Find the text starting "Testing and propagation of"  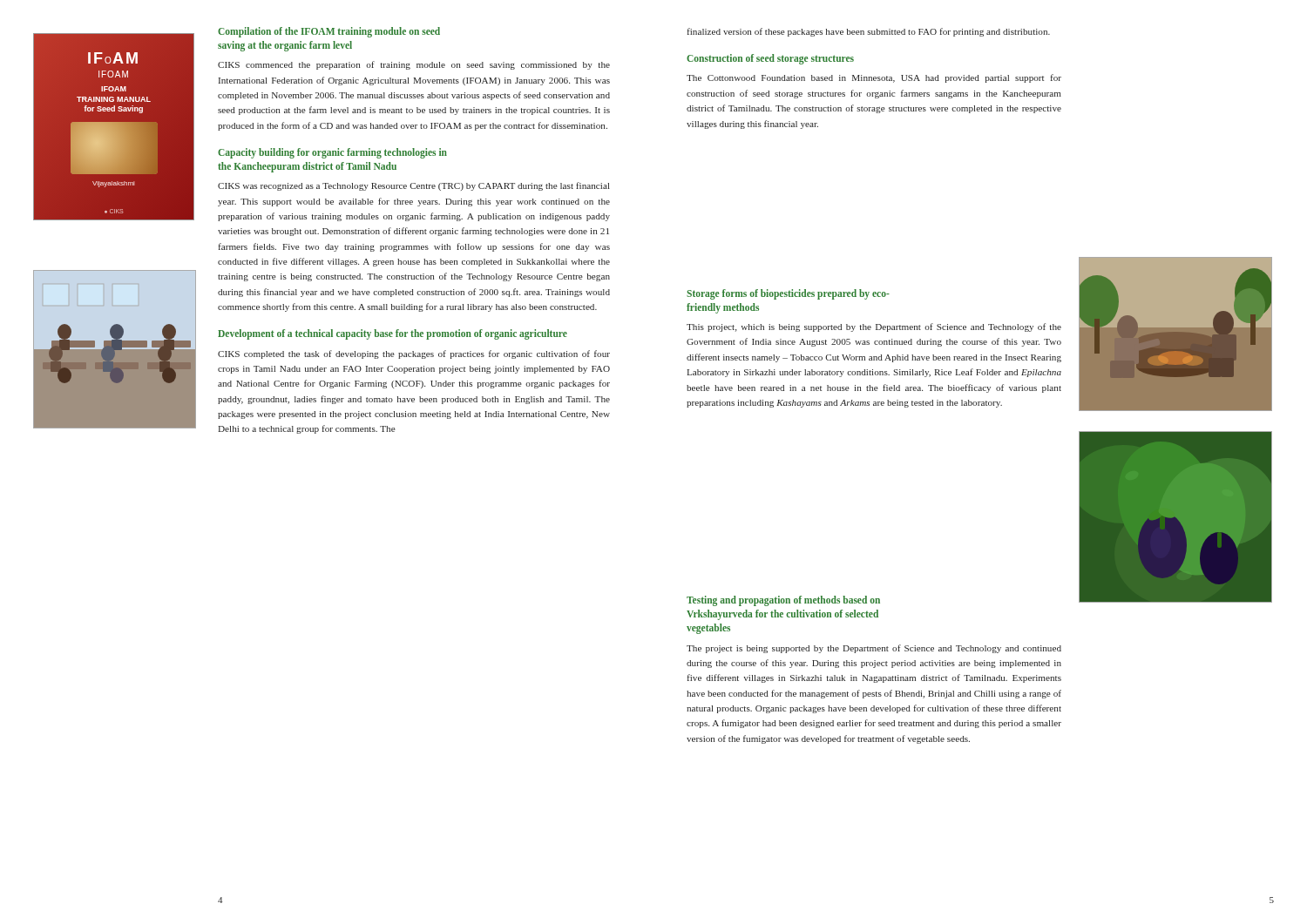783,614
